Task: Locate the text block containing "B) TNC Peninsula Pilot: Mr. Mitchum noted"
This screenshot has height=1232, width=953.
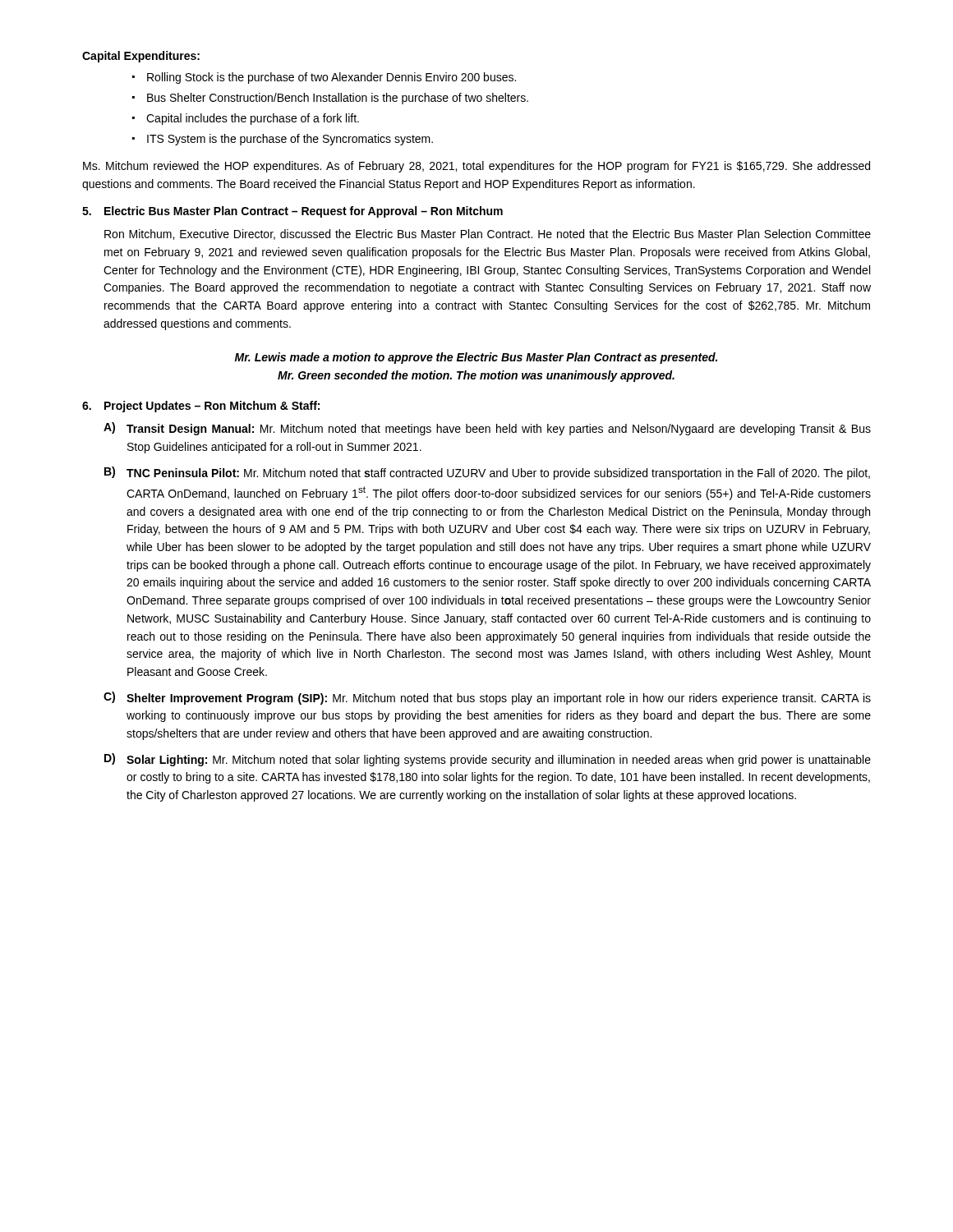Action: [487, 573]
